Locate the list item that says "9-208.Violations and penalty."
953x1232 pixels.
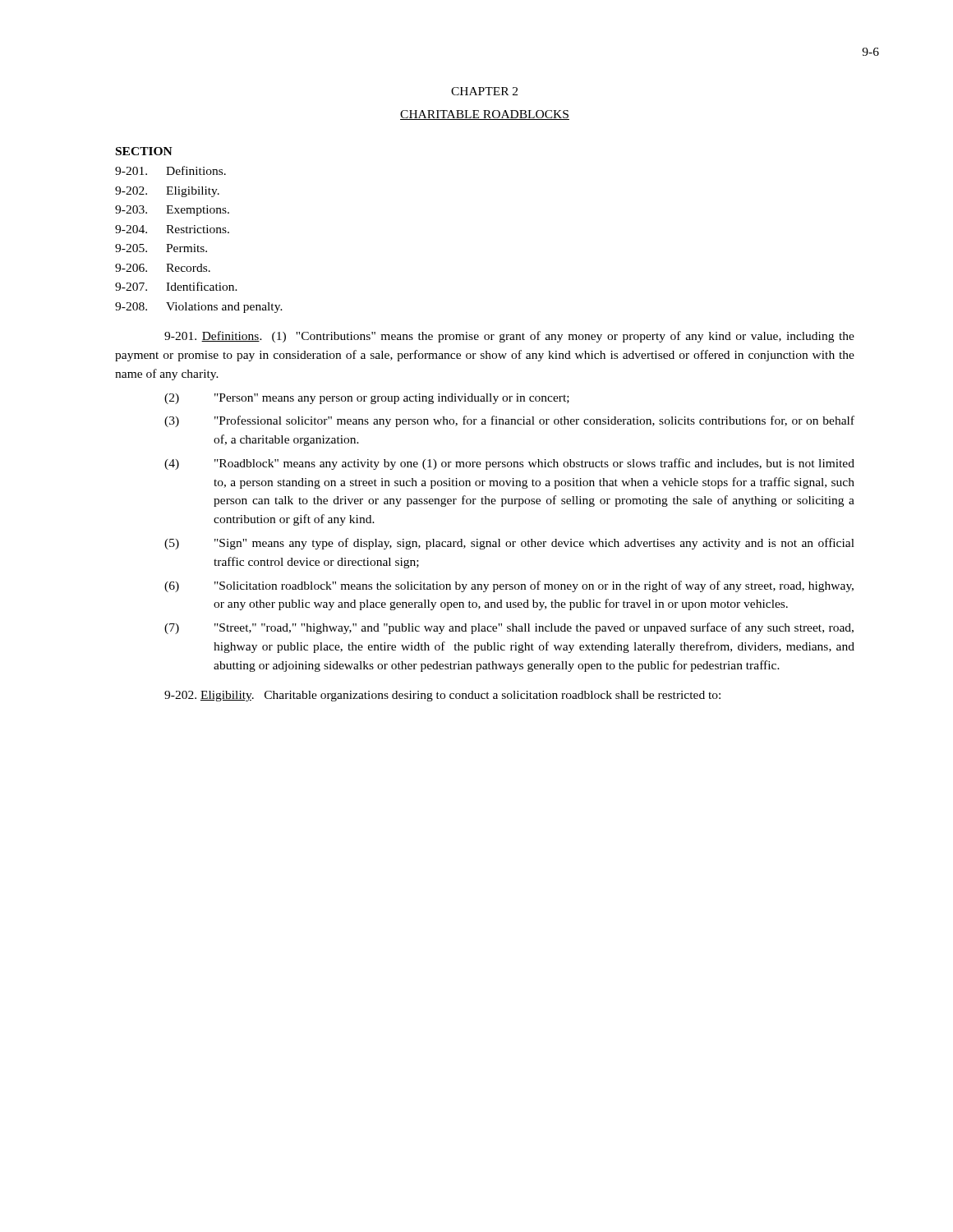coord(199,306)
